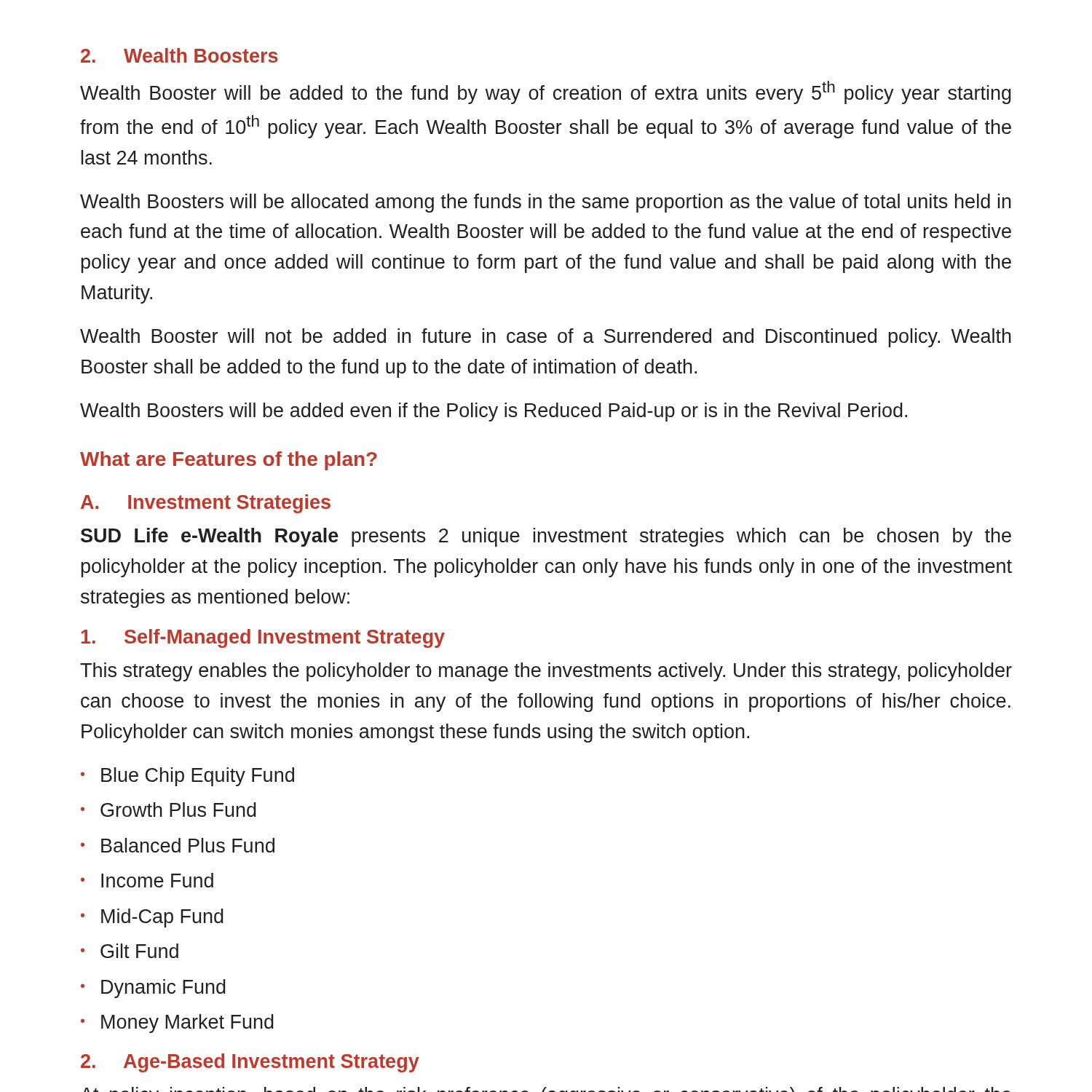
Task: Find the text block with the text "Wealth Booster will not"
Action: coord(546,352)
